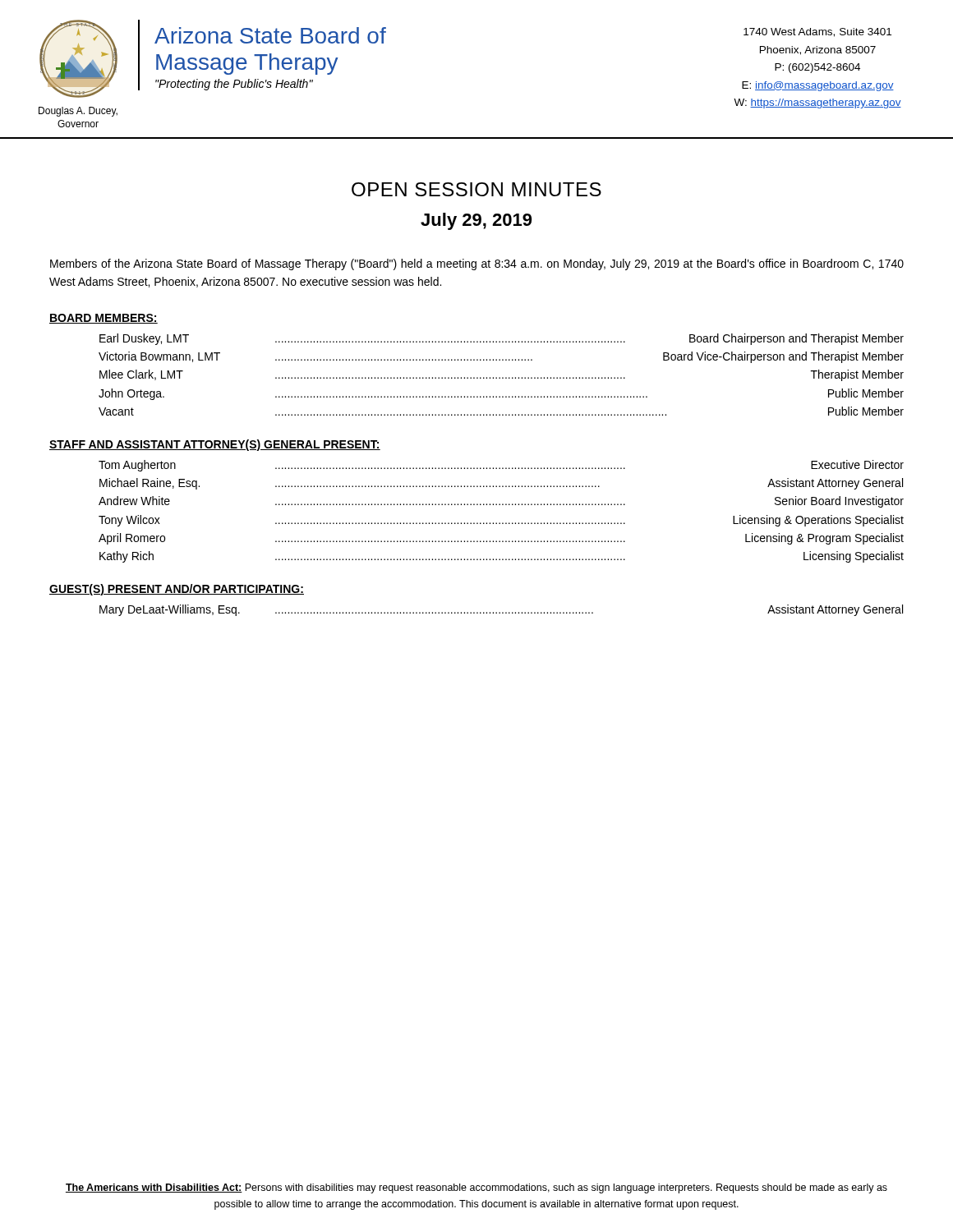
Task: Click on the section header containing "GUEST(S) PRESENT AND/OR PARTICIPATING:"
Action: click(177, 589)
